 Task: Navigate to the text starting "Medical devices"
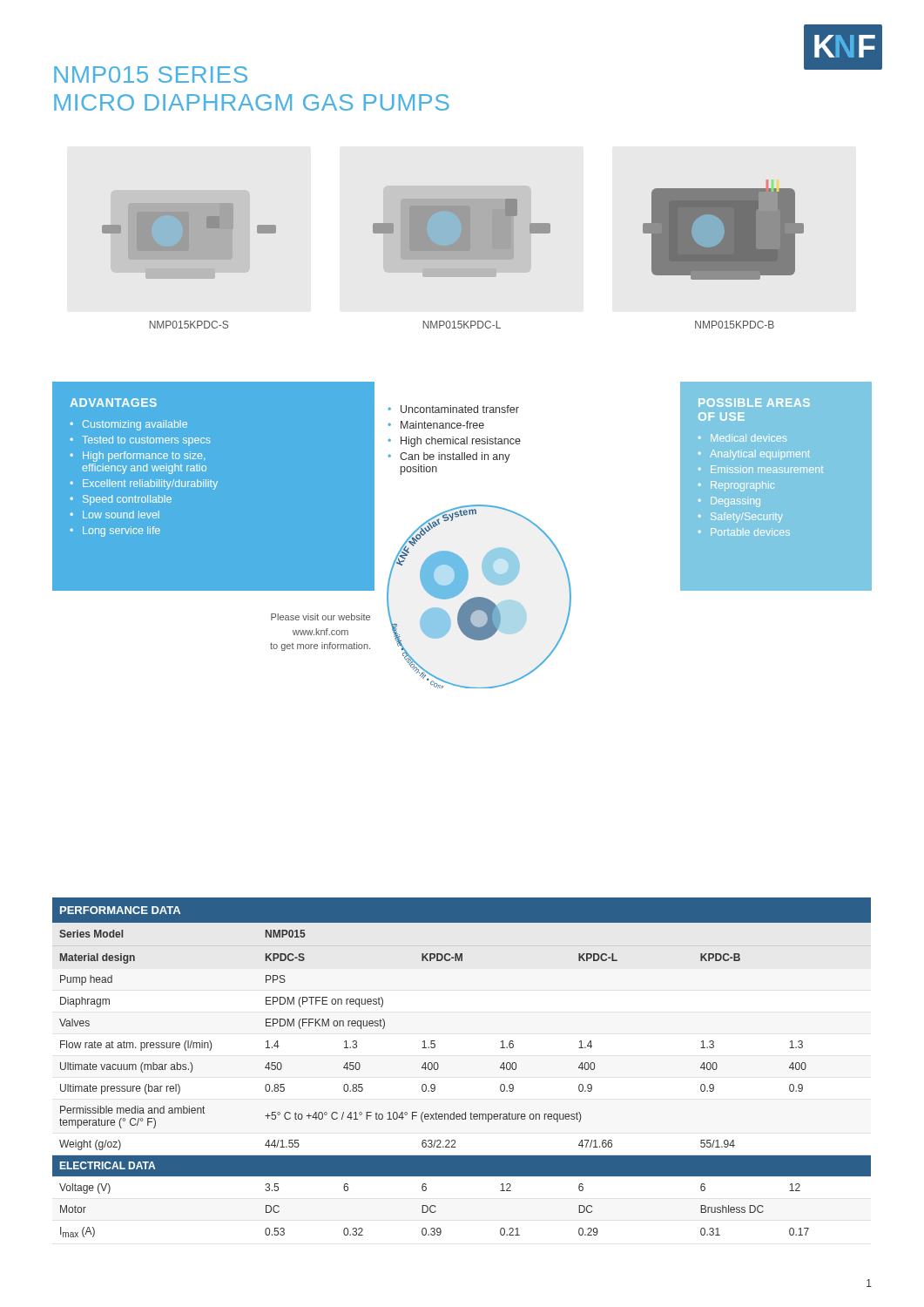point(748,438)
